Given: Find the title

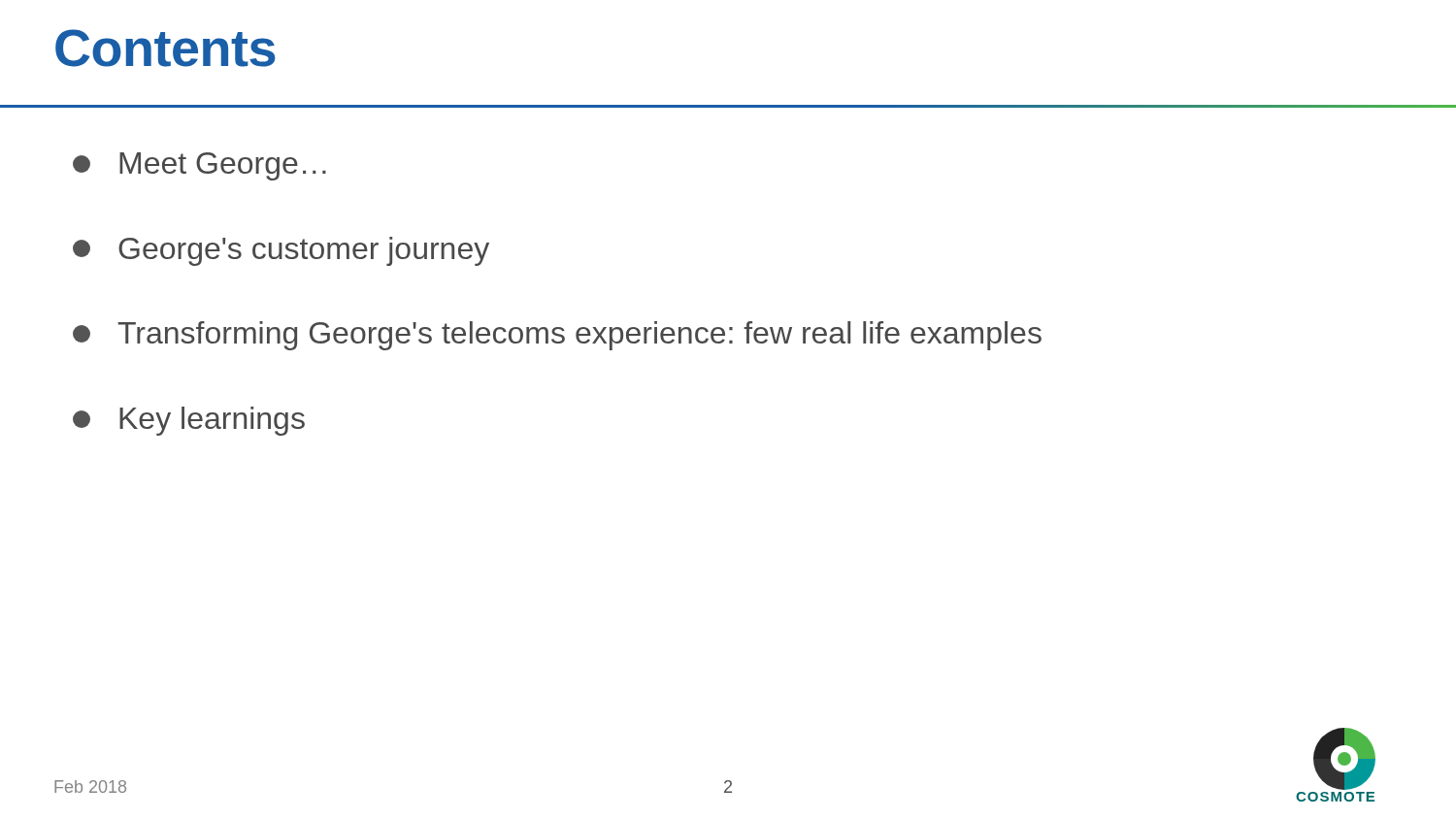Looking at the screenshot, I should (165, 48).
